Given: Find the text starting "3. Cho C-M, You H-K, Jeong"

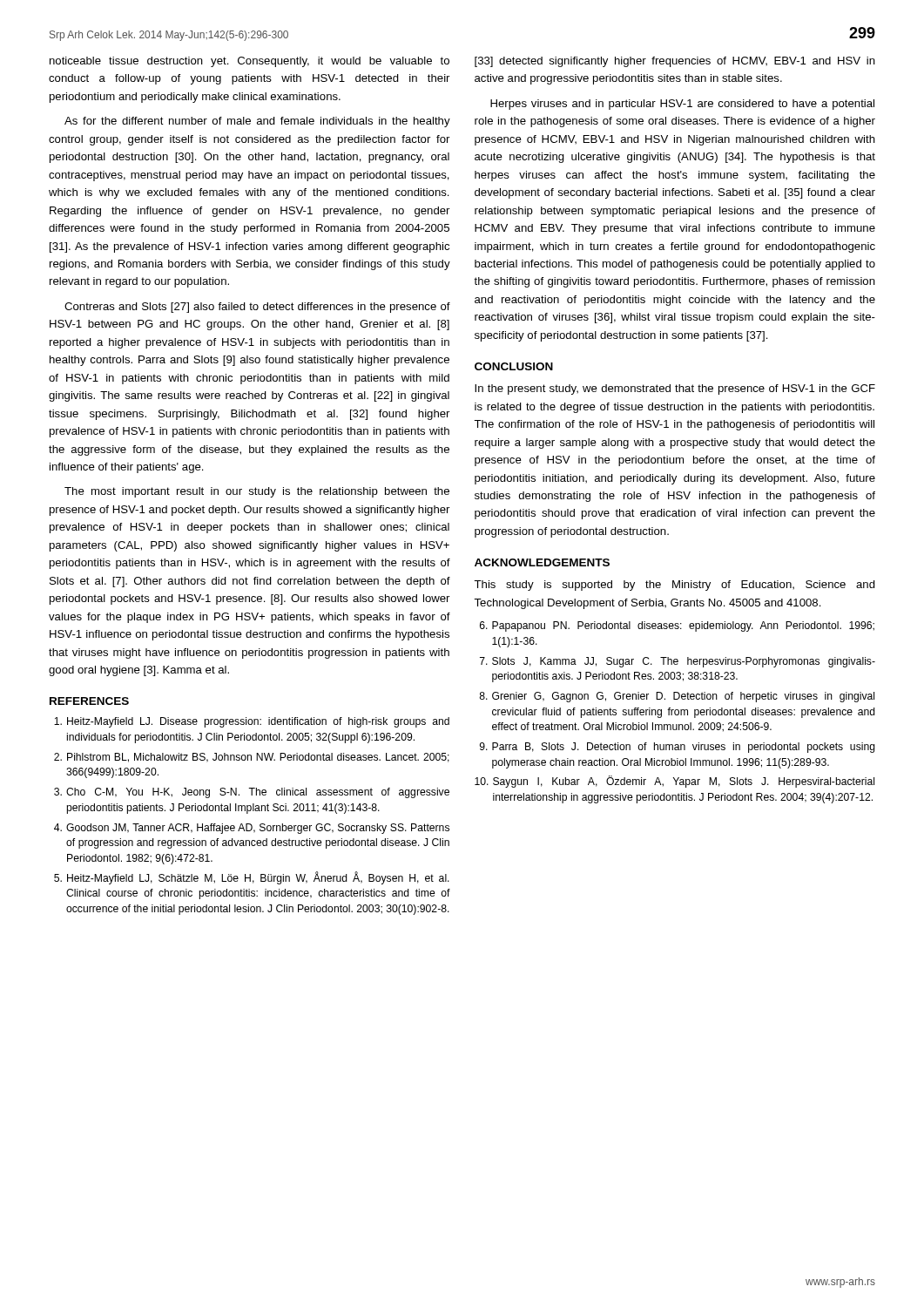Looking at the screenshot, I should (249, 801).
